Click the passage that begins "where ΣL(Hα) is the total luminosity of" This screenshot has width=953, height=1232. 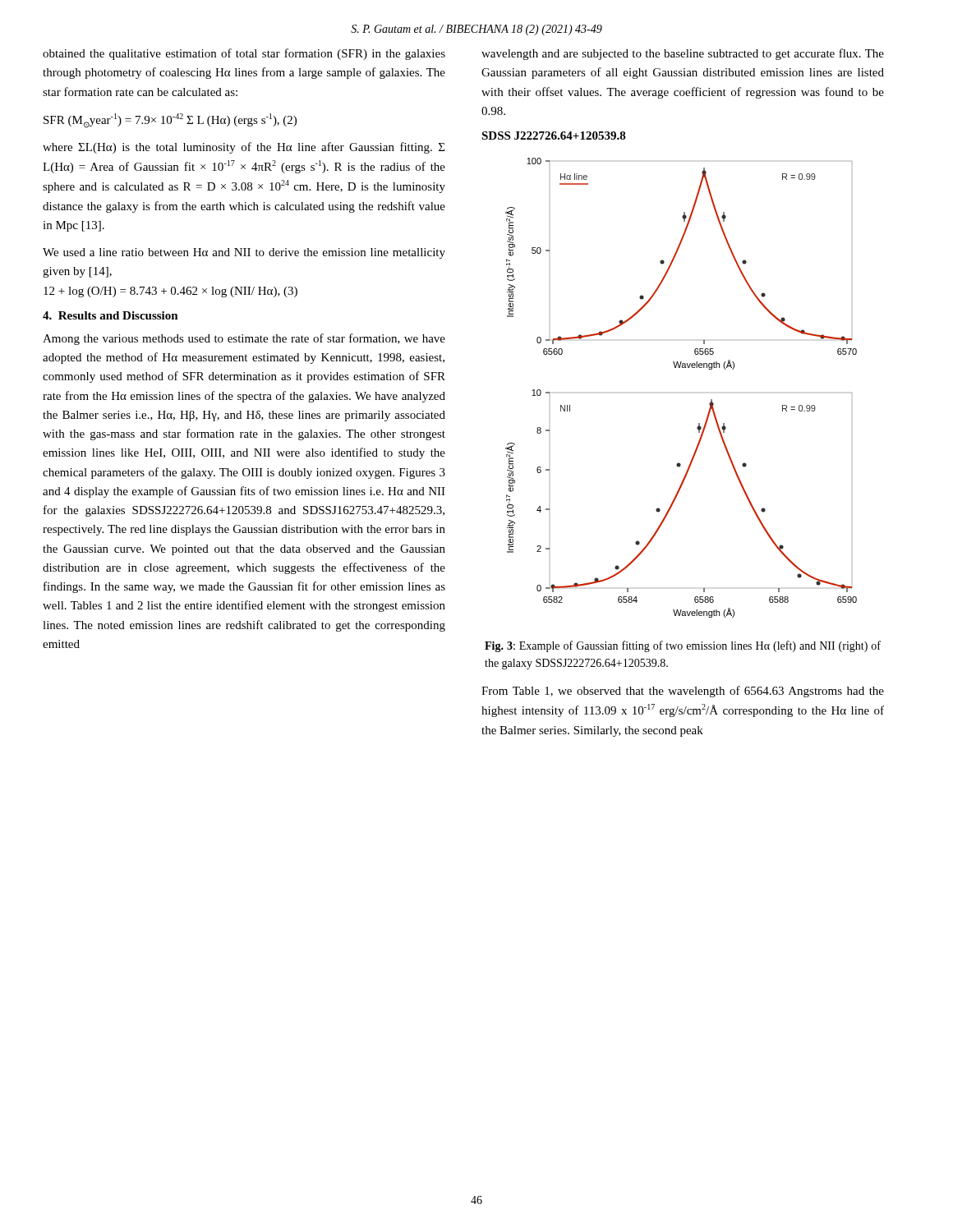coord(244,186)
